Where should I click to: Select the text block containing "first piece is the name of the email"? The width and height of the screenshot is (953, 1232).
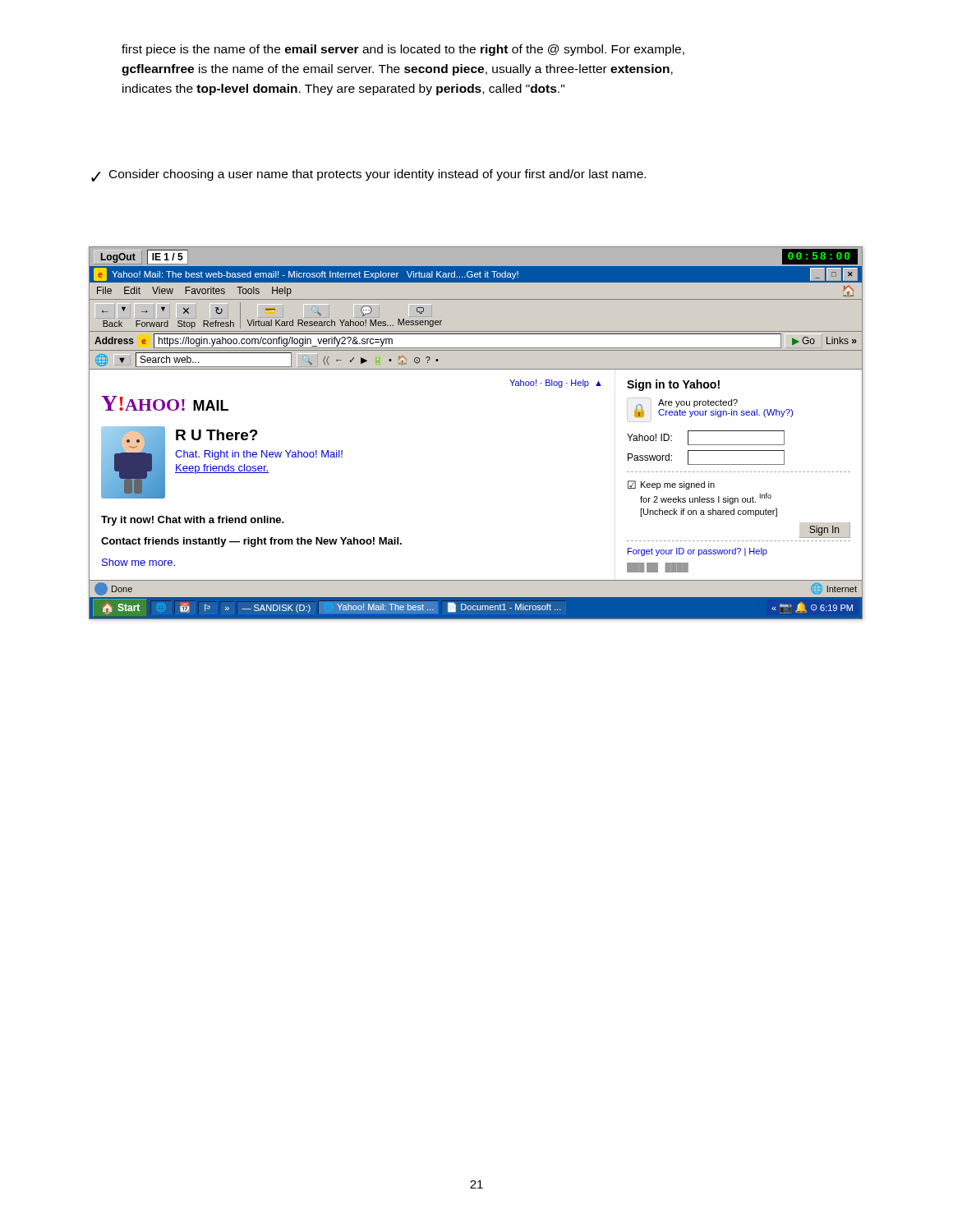click(403, 69)
